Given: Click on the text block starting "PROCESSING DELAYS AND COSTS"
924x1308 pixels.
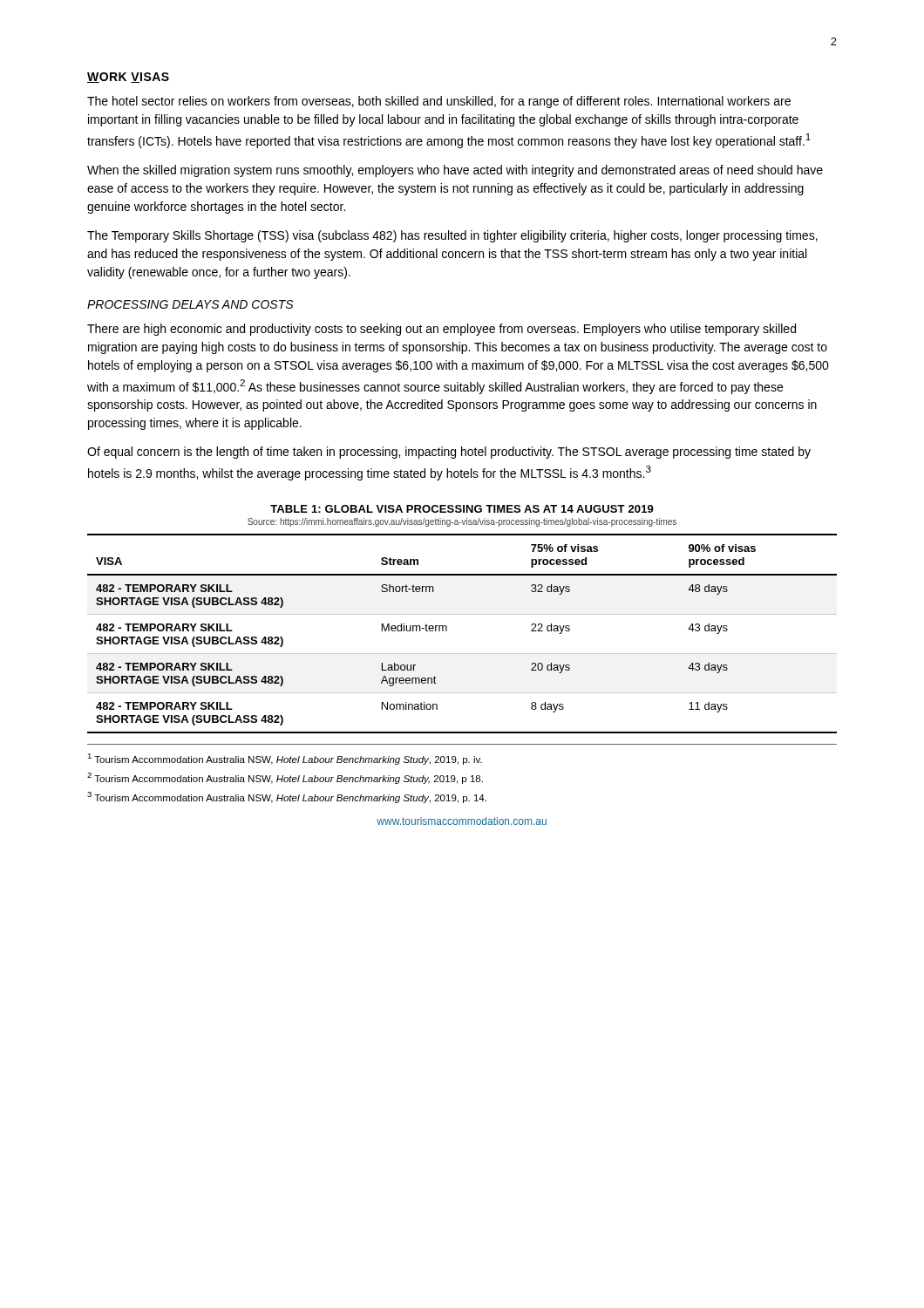Looking at the screenshot, I should point(190,304).
